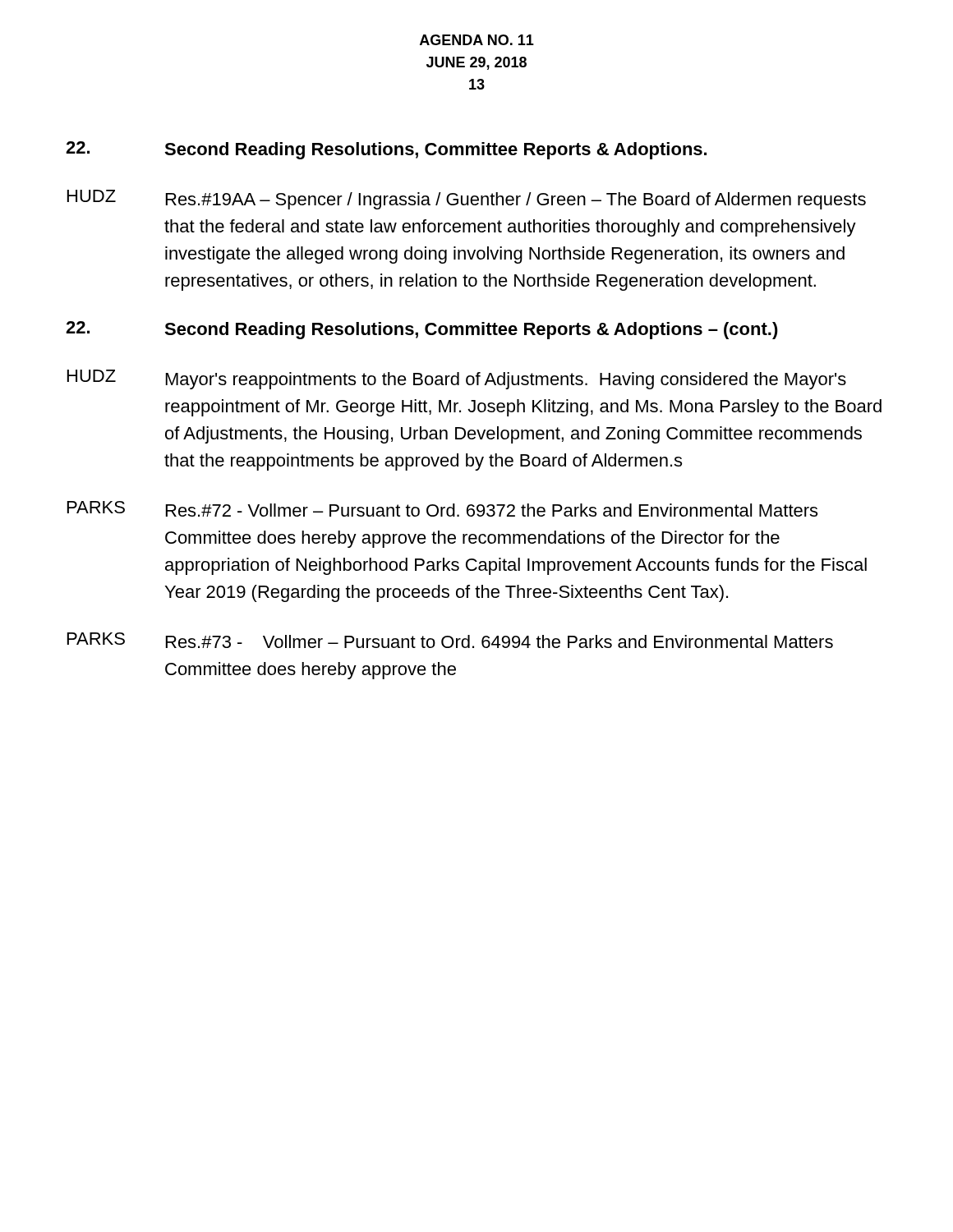Image resolution: width=953 pixels, height=1232 pixels.
Task: Point to the block beginning "PARKS Res.#72 -"
Action: [x=476, y=551]
